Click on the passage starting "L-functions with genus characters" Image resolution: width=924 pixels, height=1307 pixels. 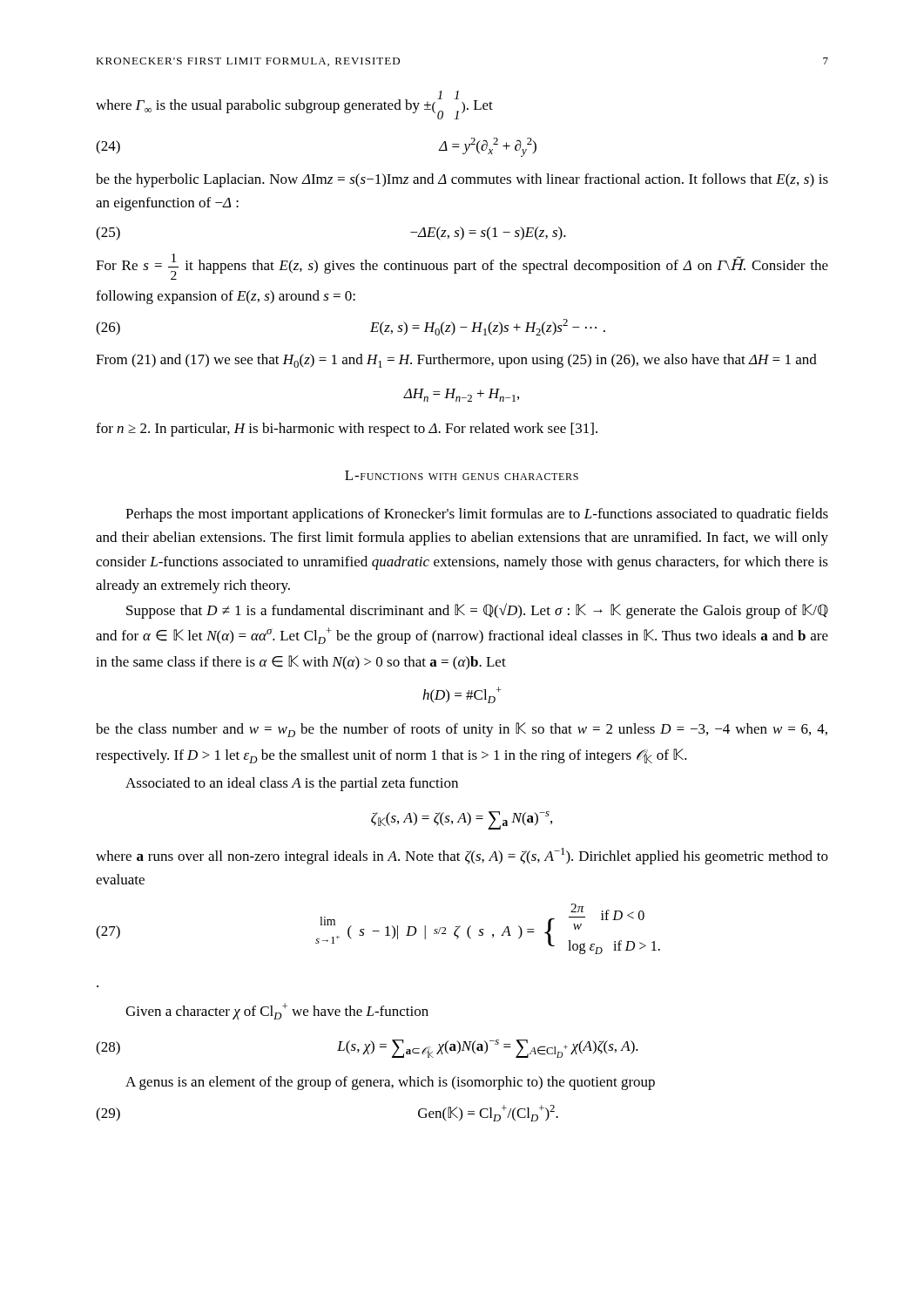coord(462,475)
